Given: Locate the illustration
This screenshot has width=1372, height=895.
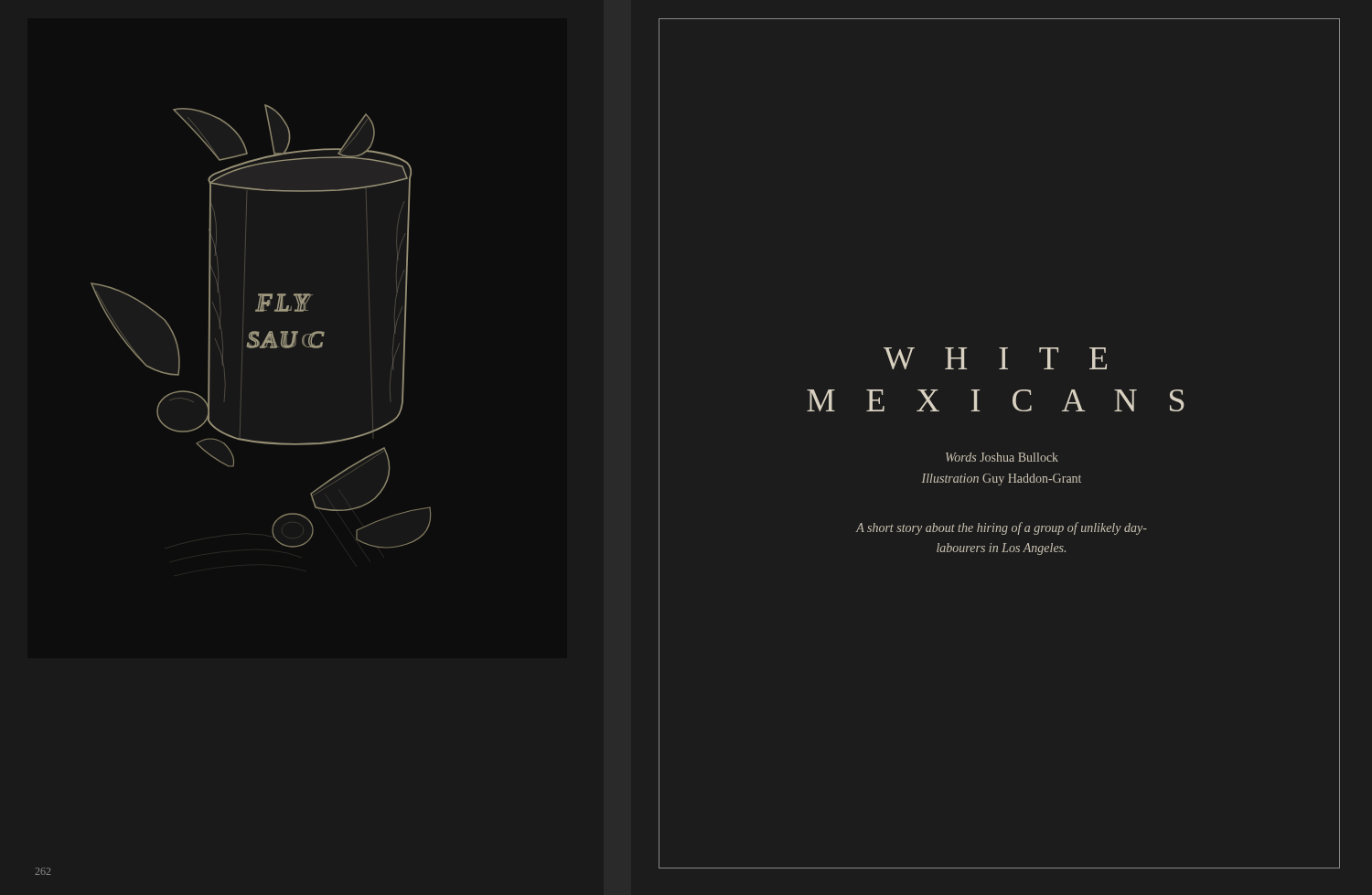Looking at the screenshot, I should [x=297, y=338].
